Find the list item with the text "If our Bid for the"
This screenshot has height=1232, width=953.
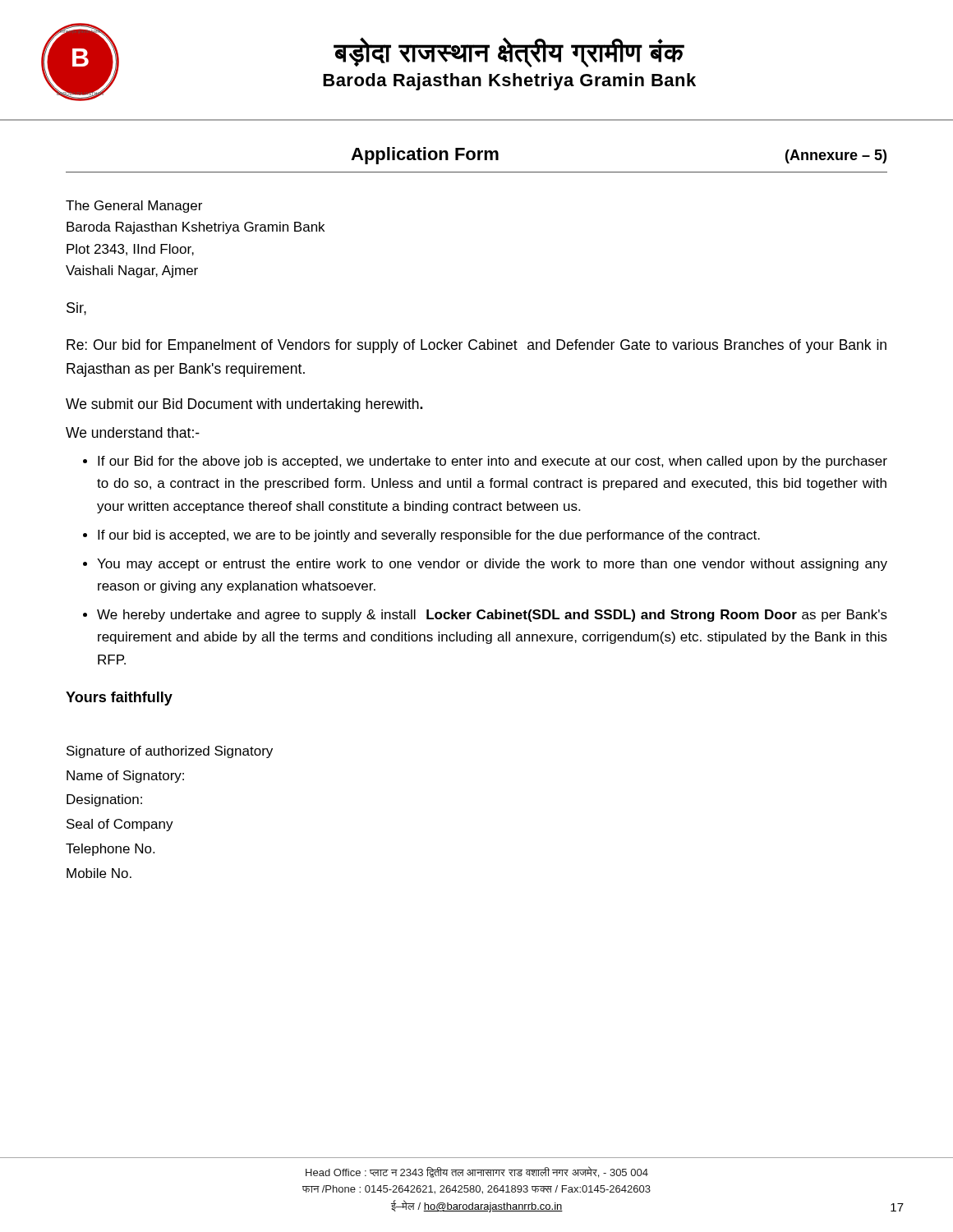(492, 484)
